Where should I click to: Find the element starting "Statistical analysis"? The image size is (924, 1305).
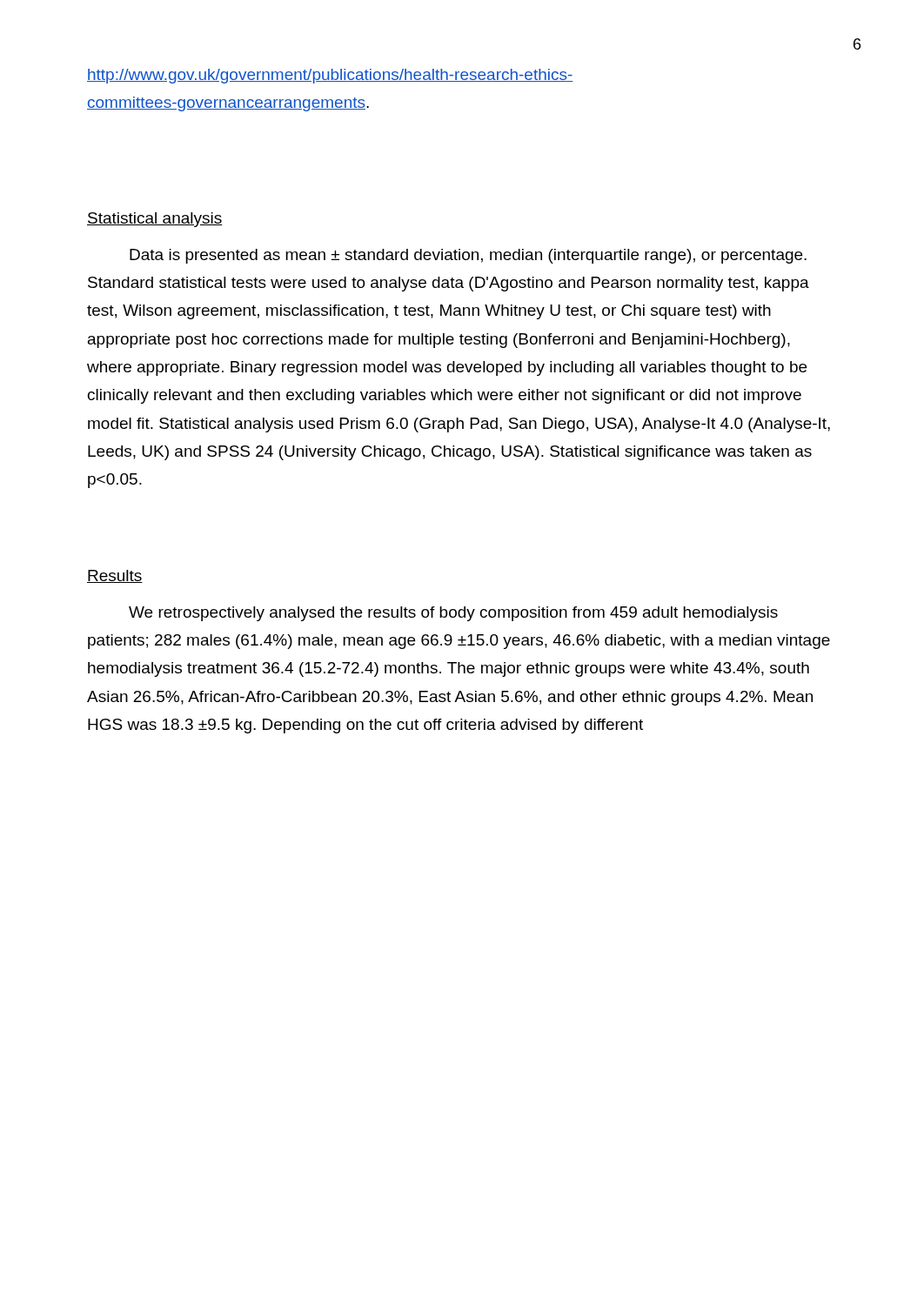[155, 218]
